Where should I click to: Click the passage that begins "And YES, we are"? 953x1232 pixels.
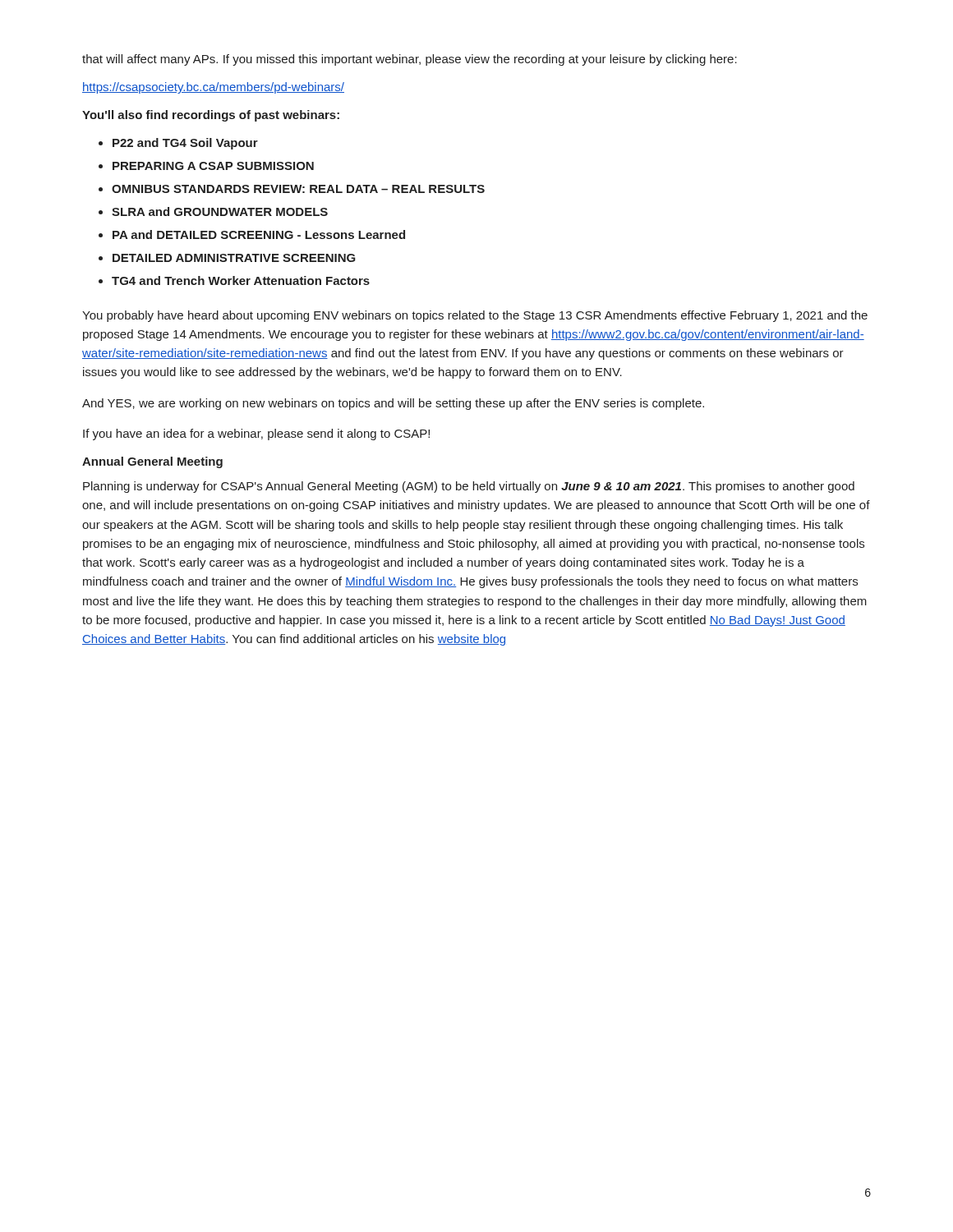(394, 402)
